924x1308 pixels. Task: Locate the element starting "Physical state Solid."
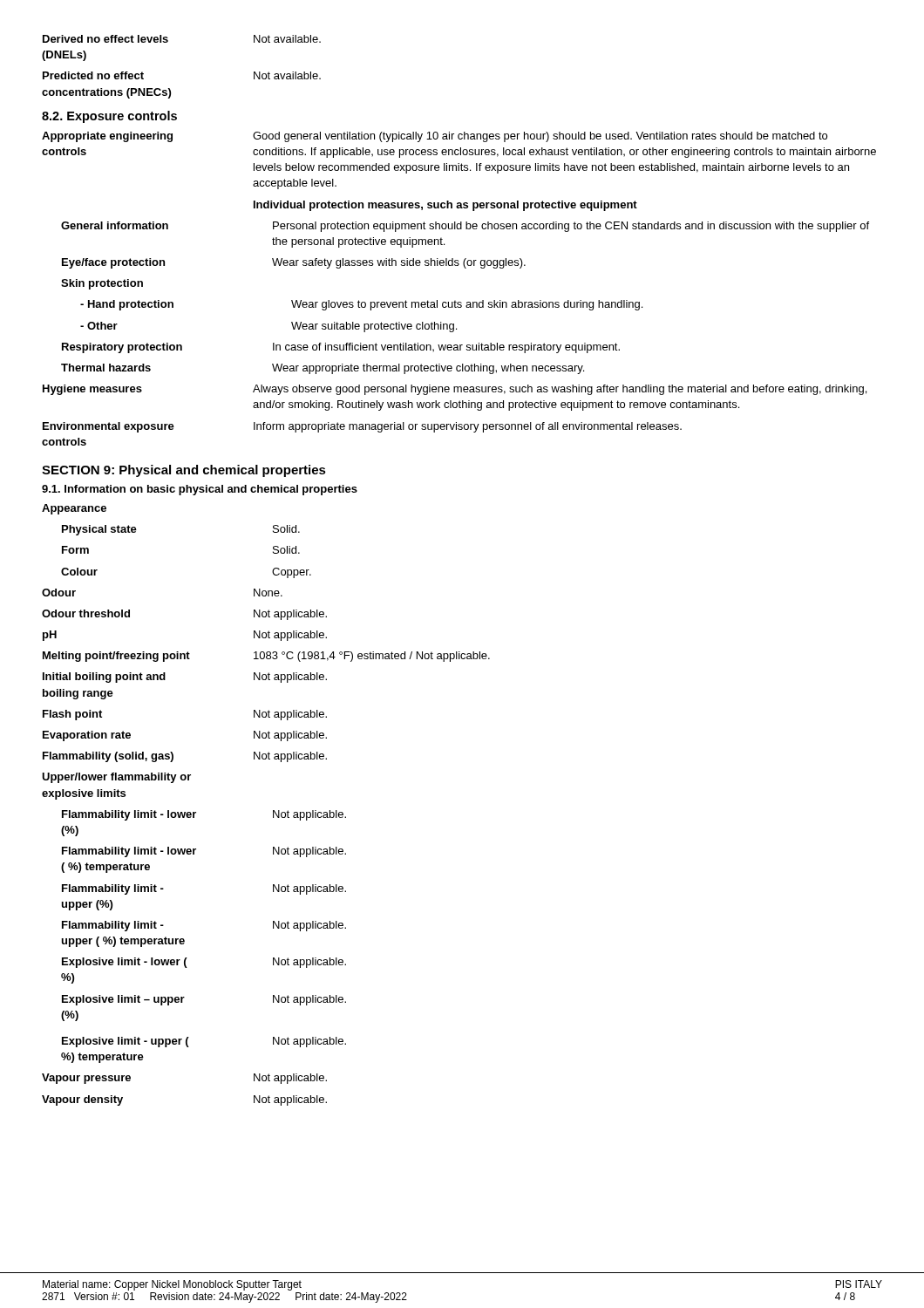[x=99, y=530]
